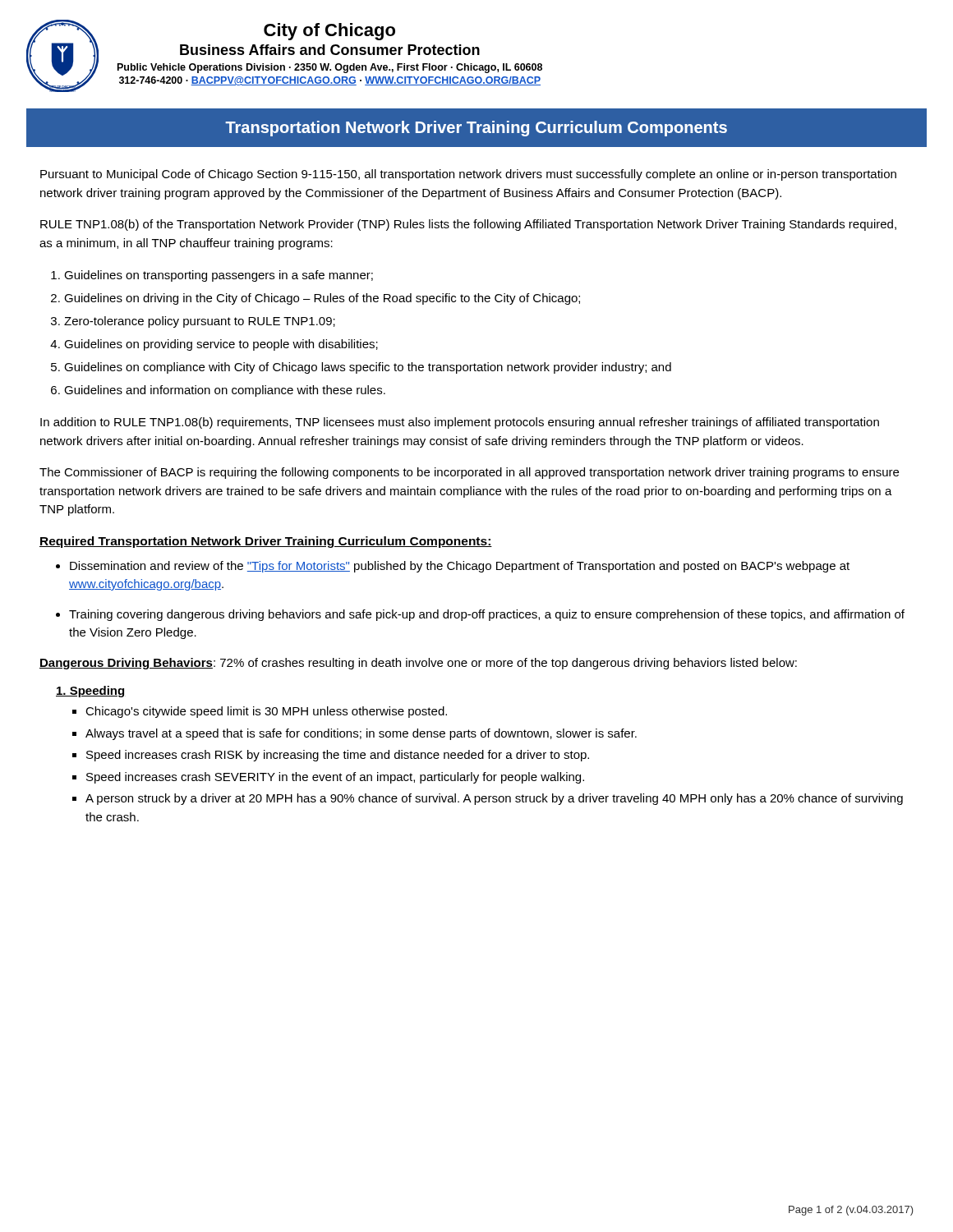This screenshot has width=953, height=1232.
Task: Select the text block that says "RULE TNP1.08(b) of the Transportation Network Provider (TNP)"
Action: 476,234
